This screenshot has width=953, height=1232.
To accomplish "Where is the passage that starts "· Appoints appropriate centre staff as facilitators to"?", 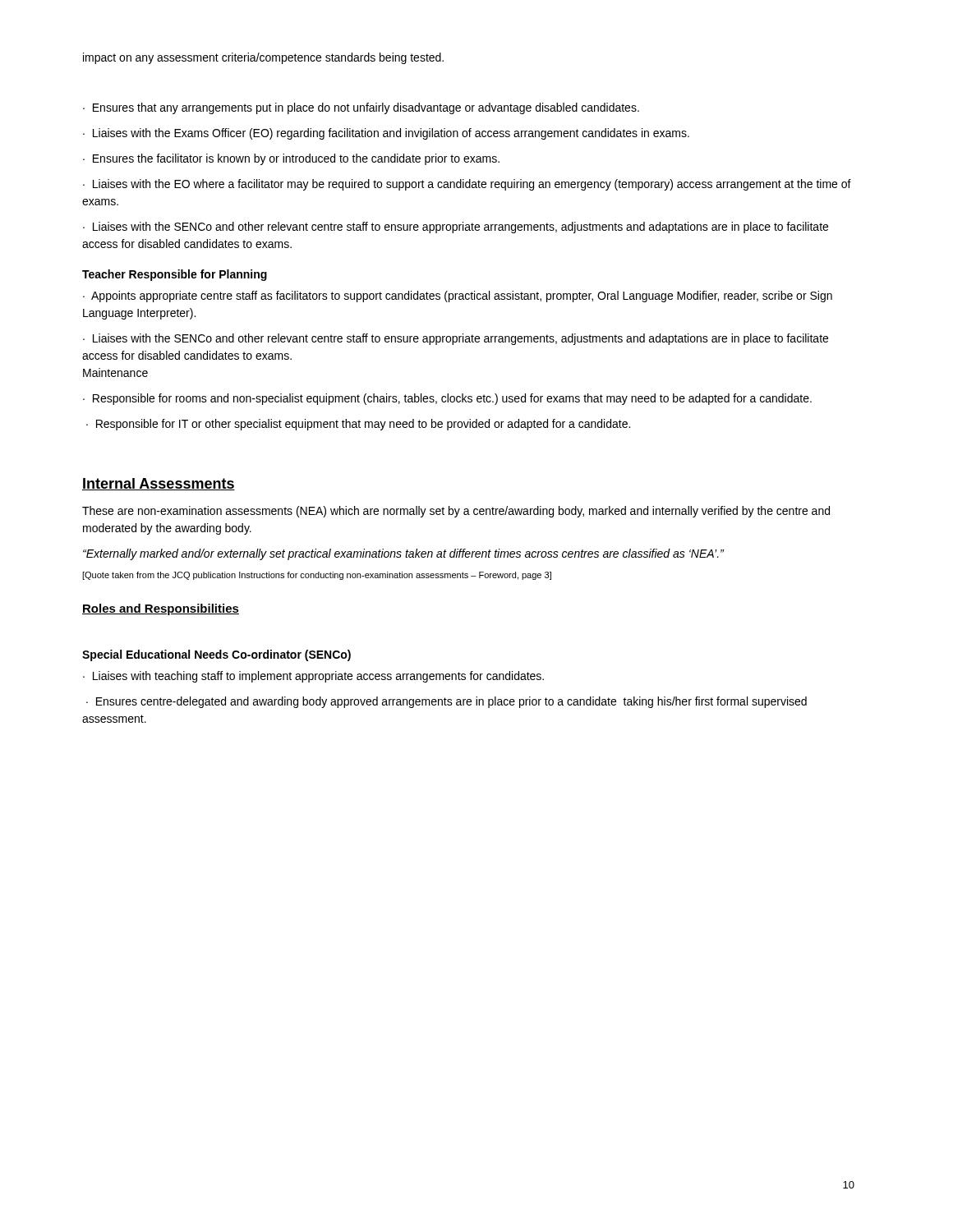I will (x=457, y=303).
